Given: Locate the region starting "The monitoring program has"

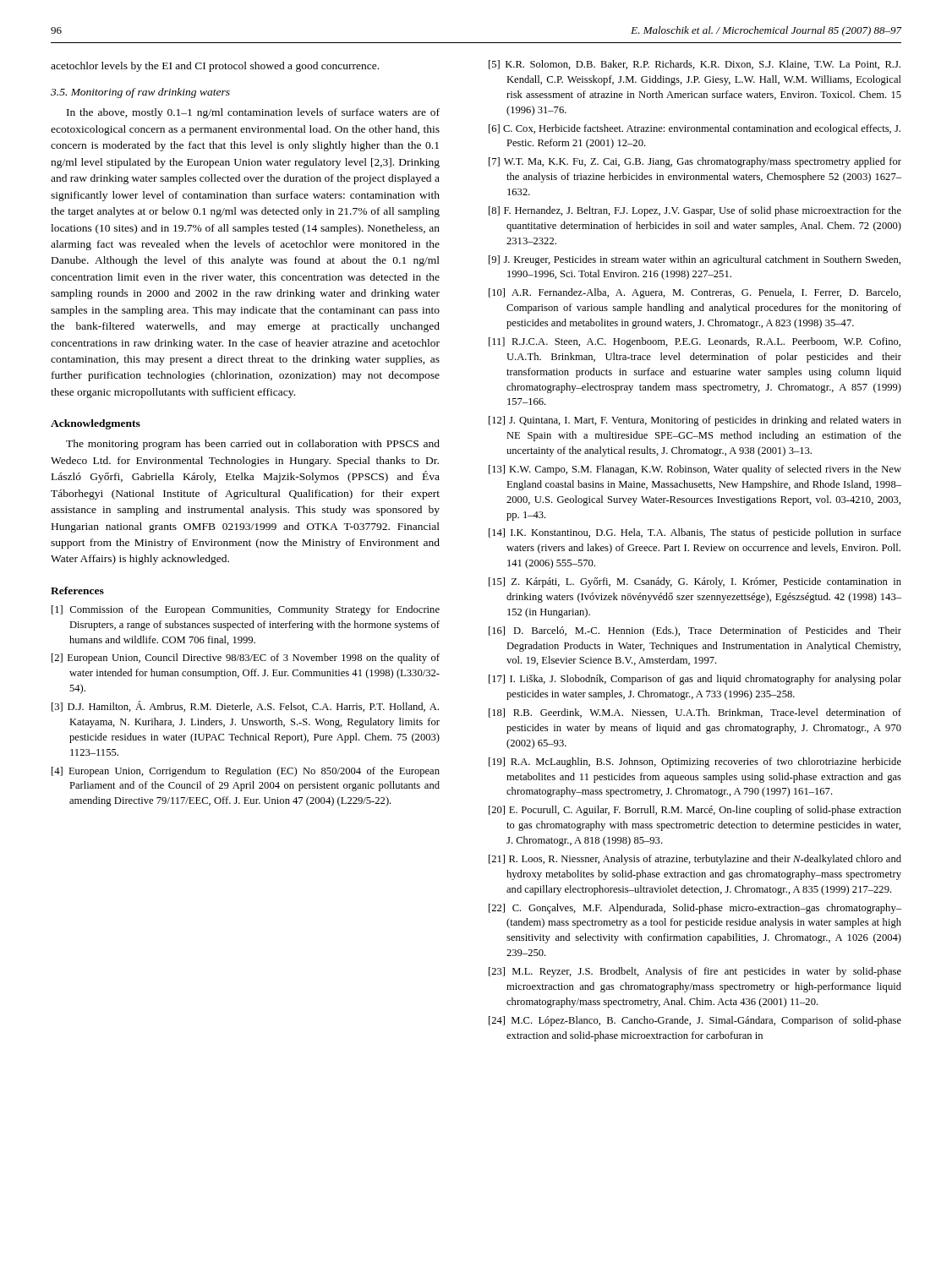Looking at the screenshot, I should (x=245, y=501).
